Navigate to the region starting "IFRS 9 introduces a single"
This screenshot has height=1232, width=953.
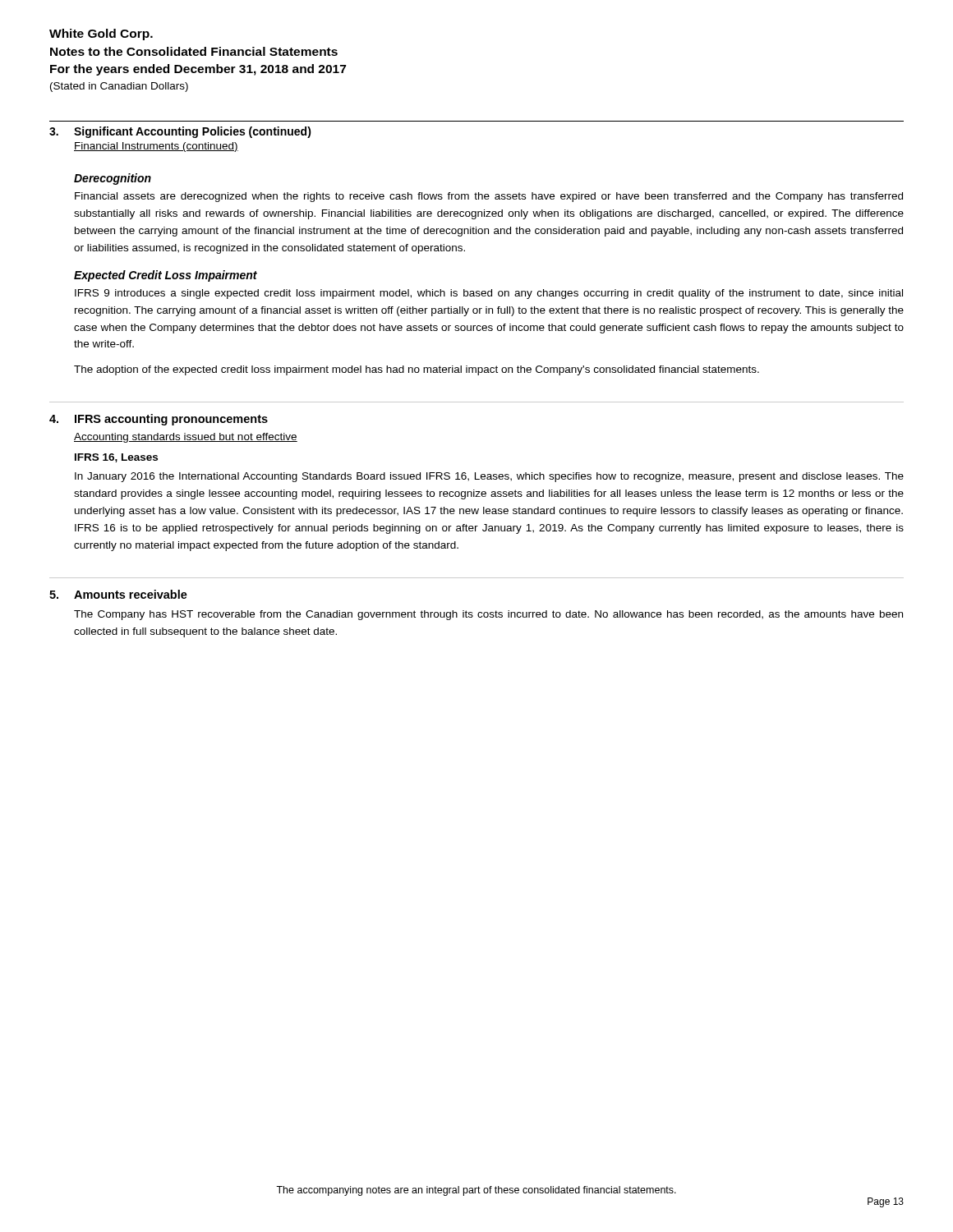pyautogui.click(x=489, y=332)
